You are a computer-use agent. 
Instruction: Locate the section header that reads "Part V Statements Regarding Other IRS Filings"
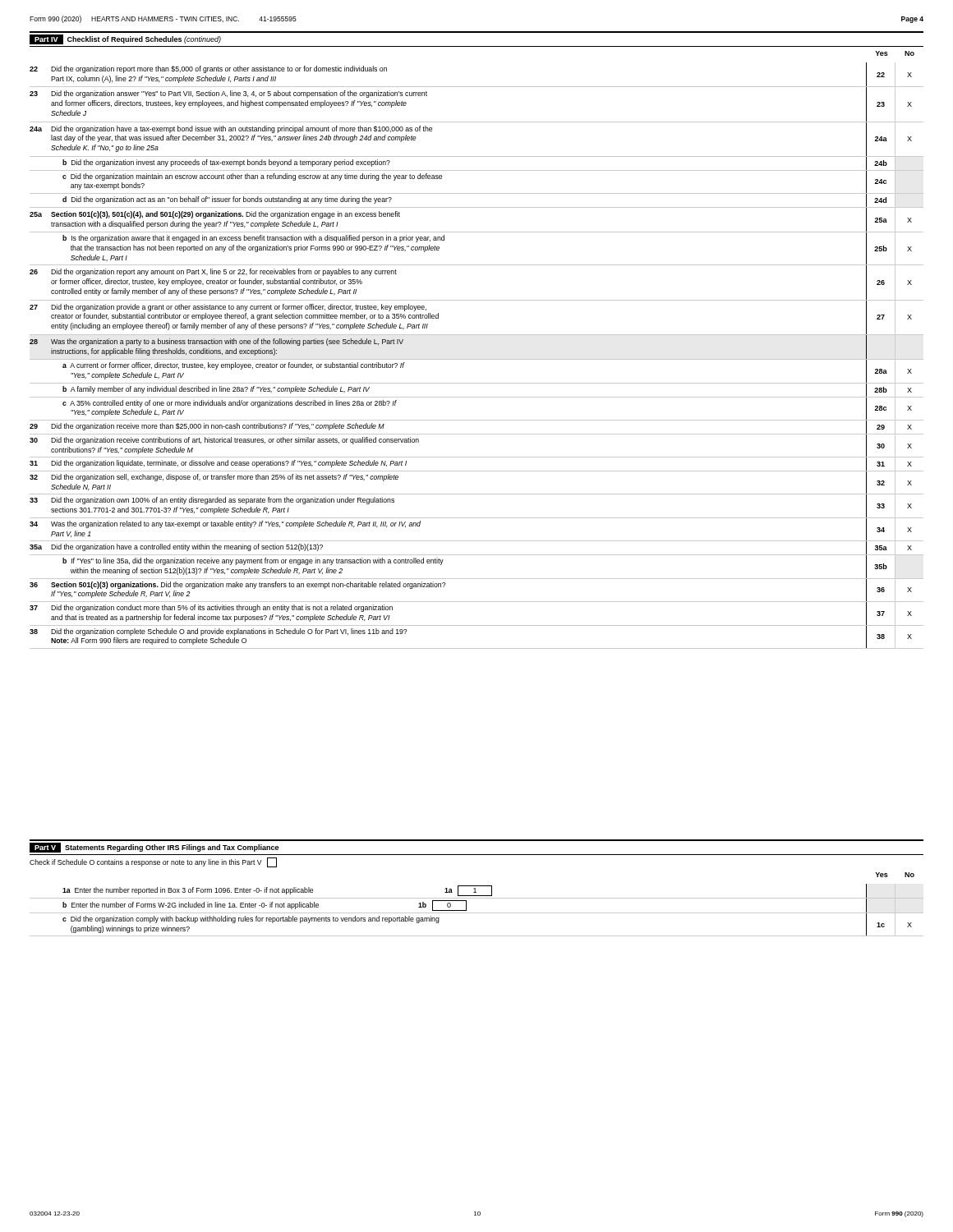pyautogui.click(x=154, y=848)
